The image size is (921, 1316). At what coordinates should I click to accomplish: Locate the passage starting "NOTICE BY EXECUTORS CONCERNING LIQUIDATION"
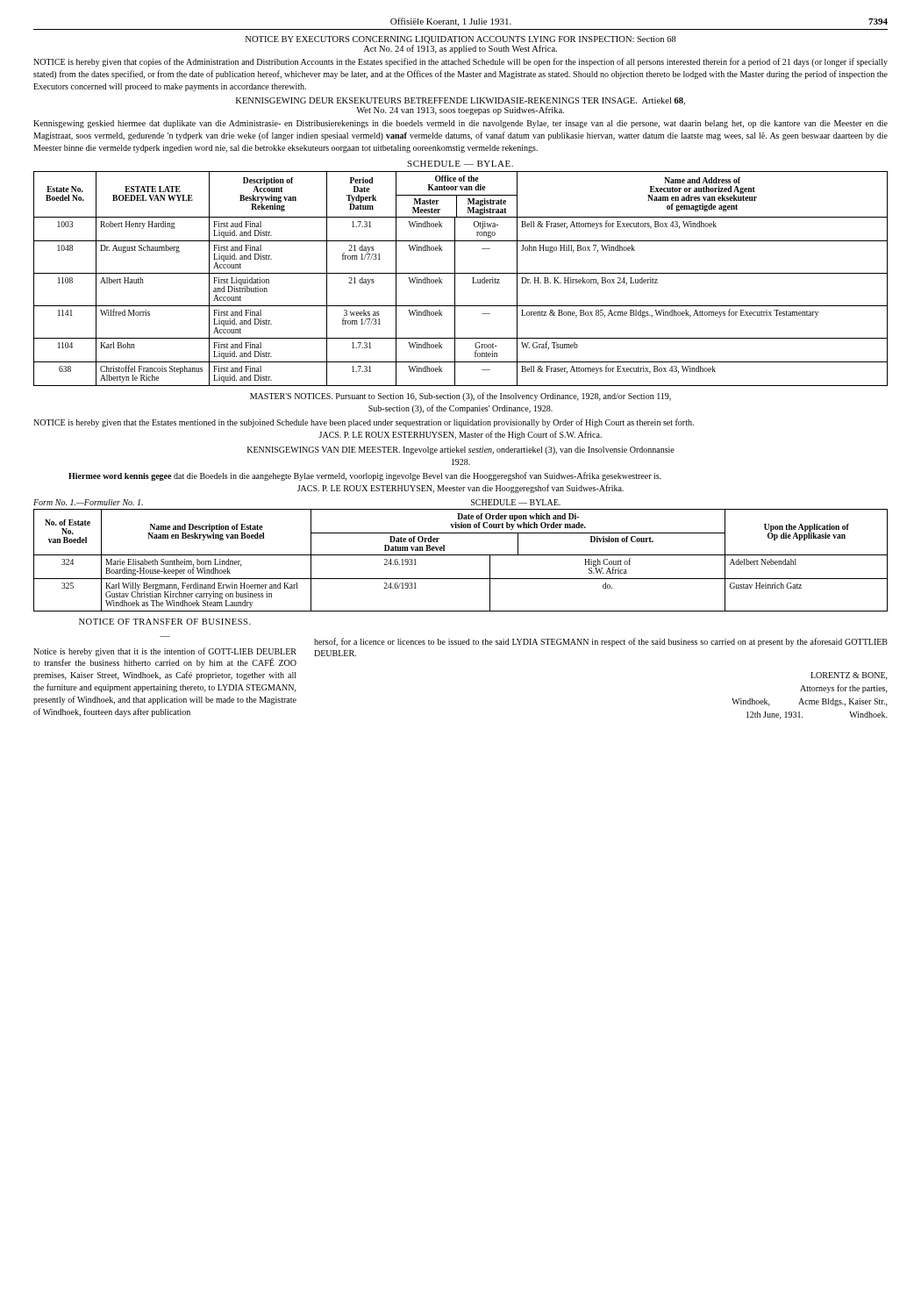(460, 44)
